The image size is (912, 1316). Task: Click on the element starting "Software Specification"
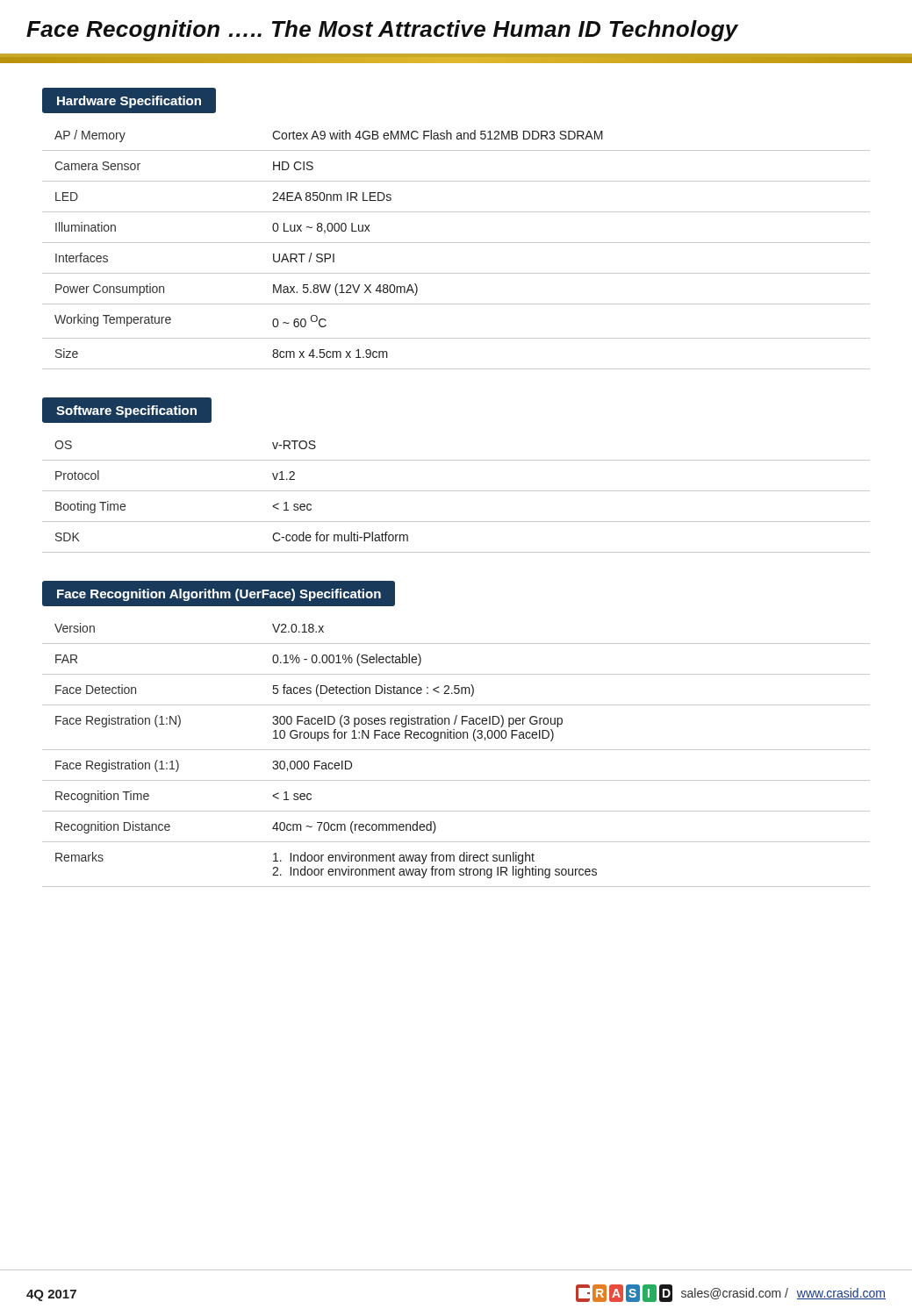point(127,410)
